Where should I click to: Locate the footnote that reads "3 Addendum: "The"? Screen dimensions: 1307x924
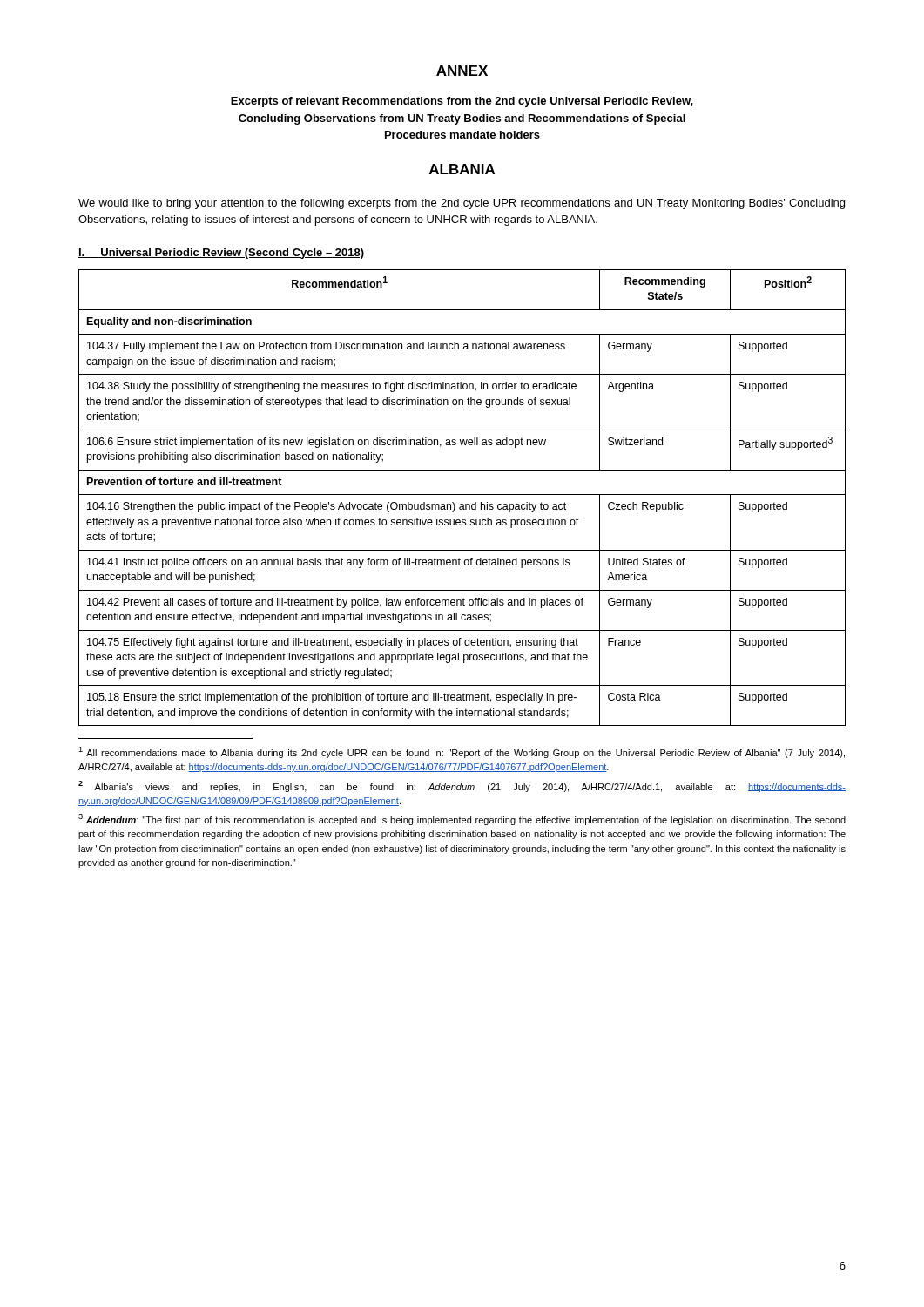point(462,840)
